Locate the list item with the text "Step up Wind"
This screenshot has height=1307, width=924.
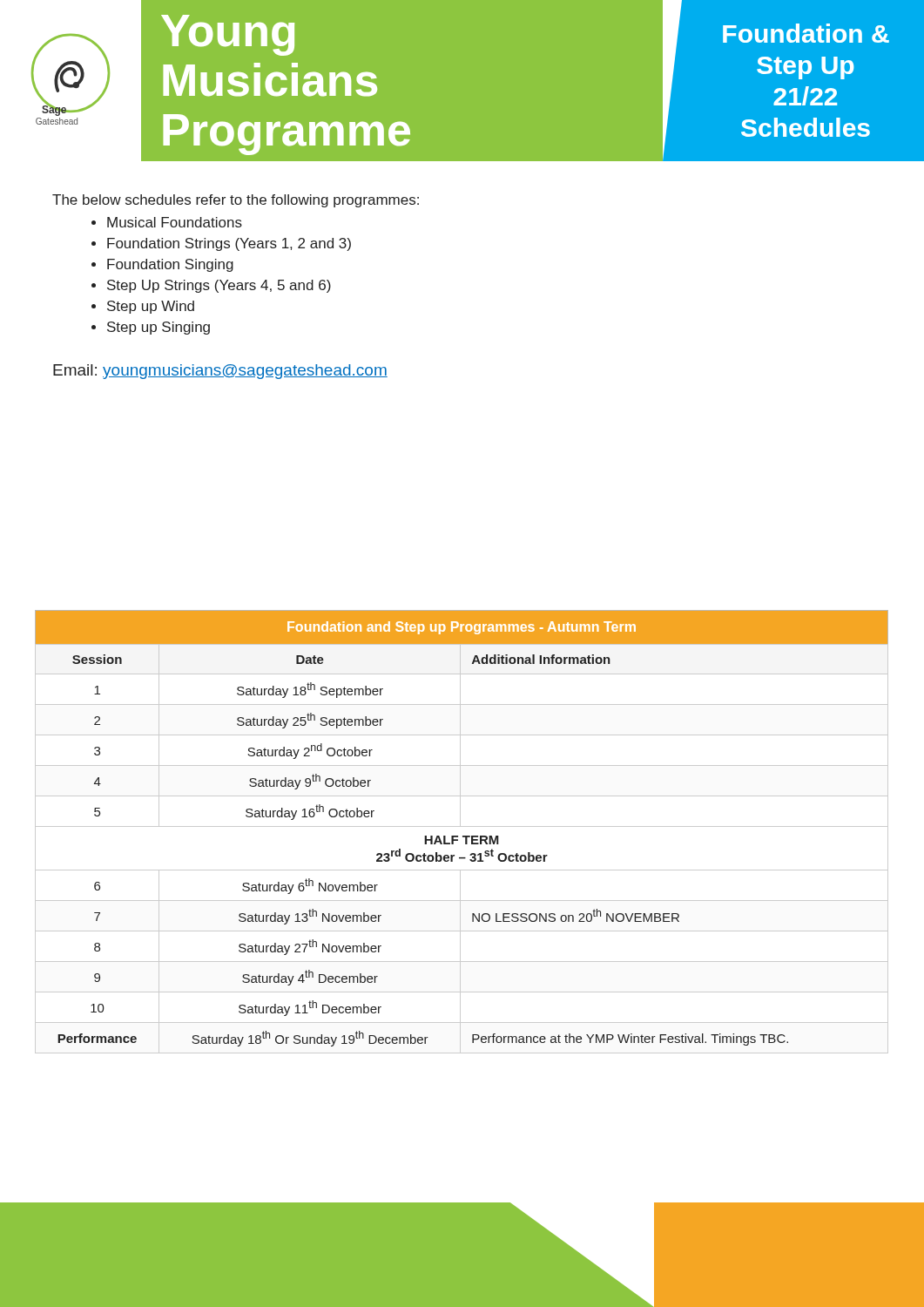pyautogui.click(x=151, y=306)
